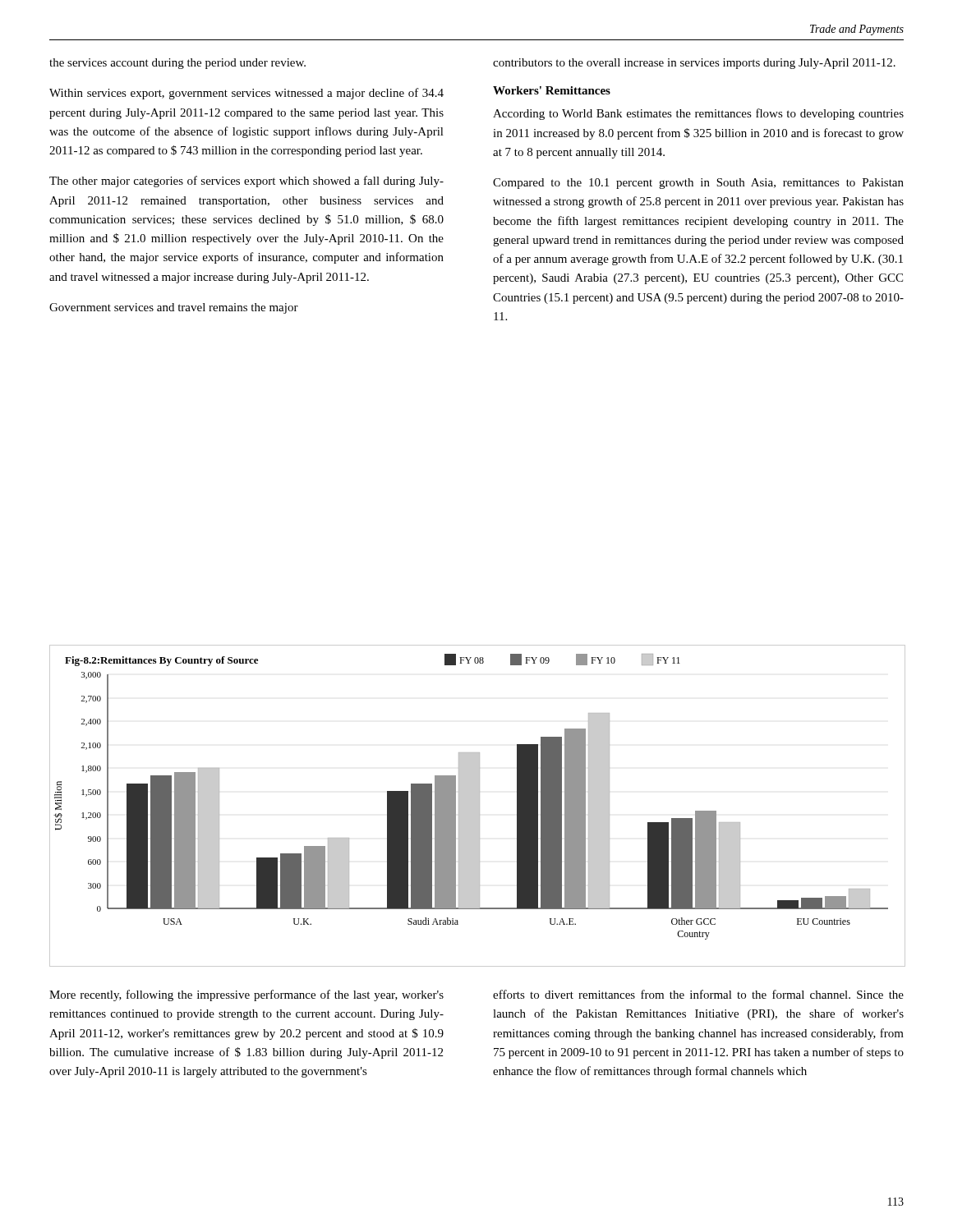The image size is (953, 1232).
Task: Select the text that says "Government services and travel remains the major"
Action: pos(173,307)
